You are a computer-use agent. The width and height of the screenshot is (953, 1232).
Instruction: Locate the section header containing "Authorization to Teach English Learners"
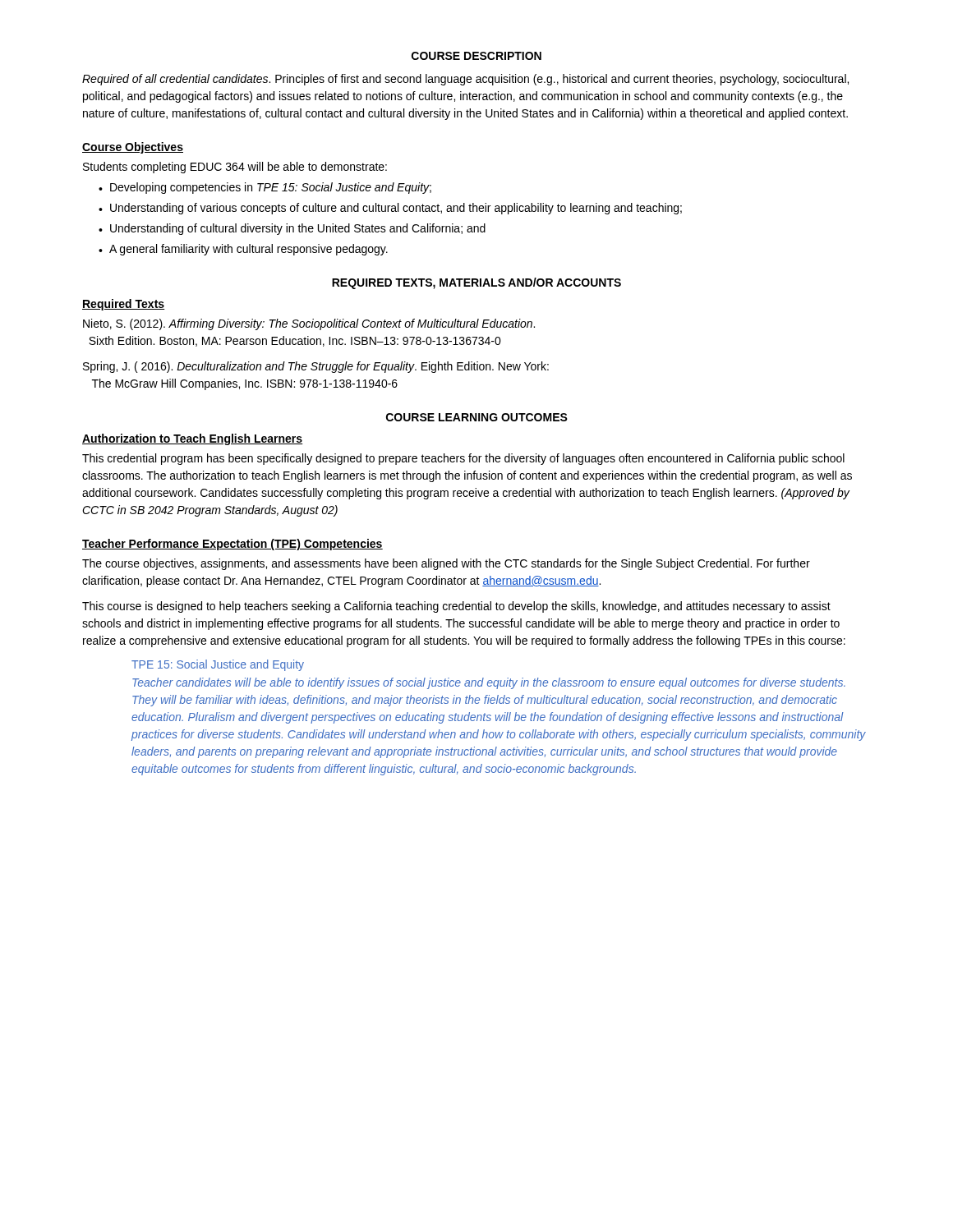click(192, 439)
